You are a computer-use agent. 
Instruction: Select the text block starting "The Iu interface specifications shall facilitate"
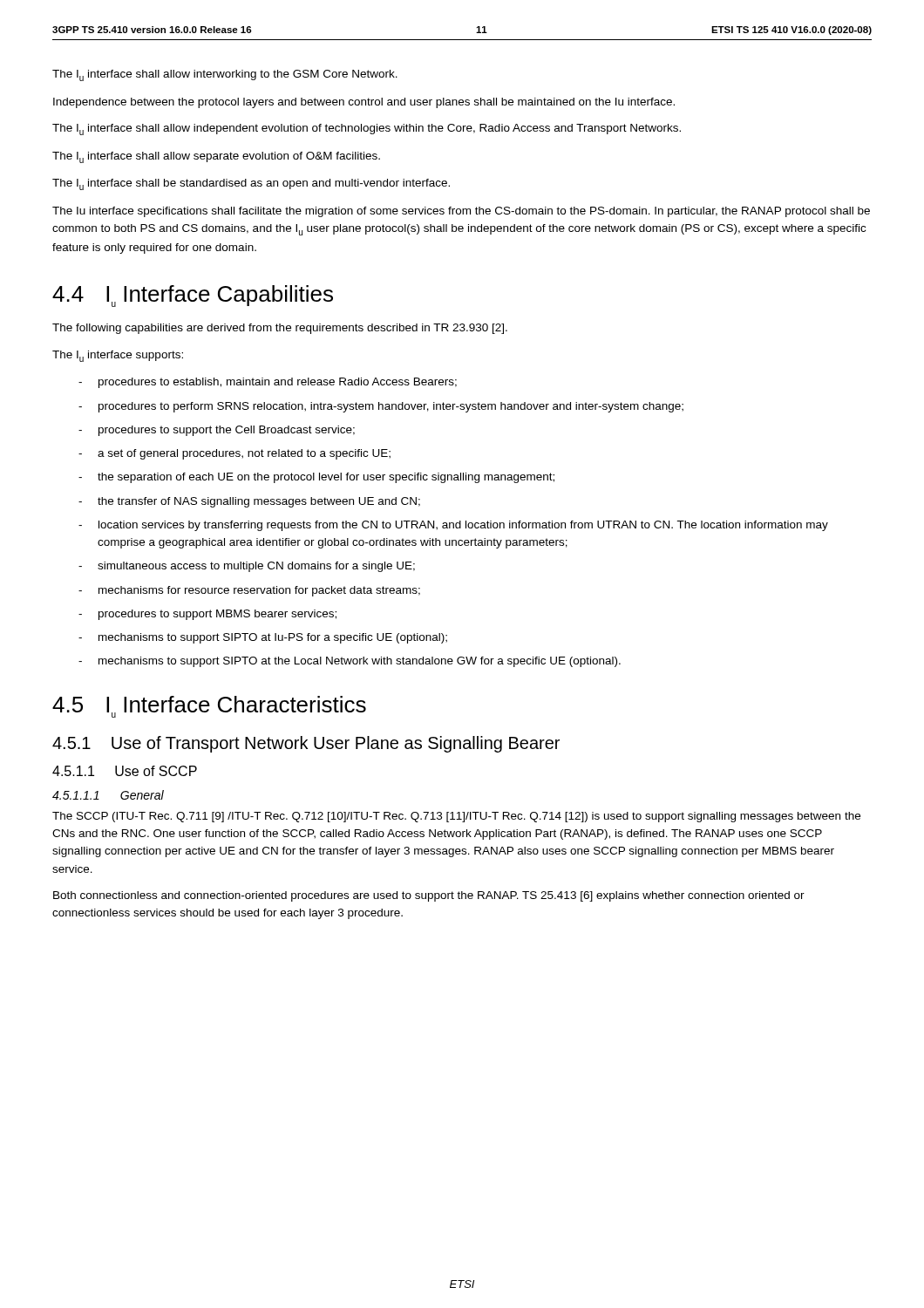click(x=461, y=229)
